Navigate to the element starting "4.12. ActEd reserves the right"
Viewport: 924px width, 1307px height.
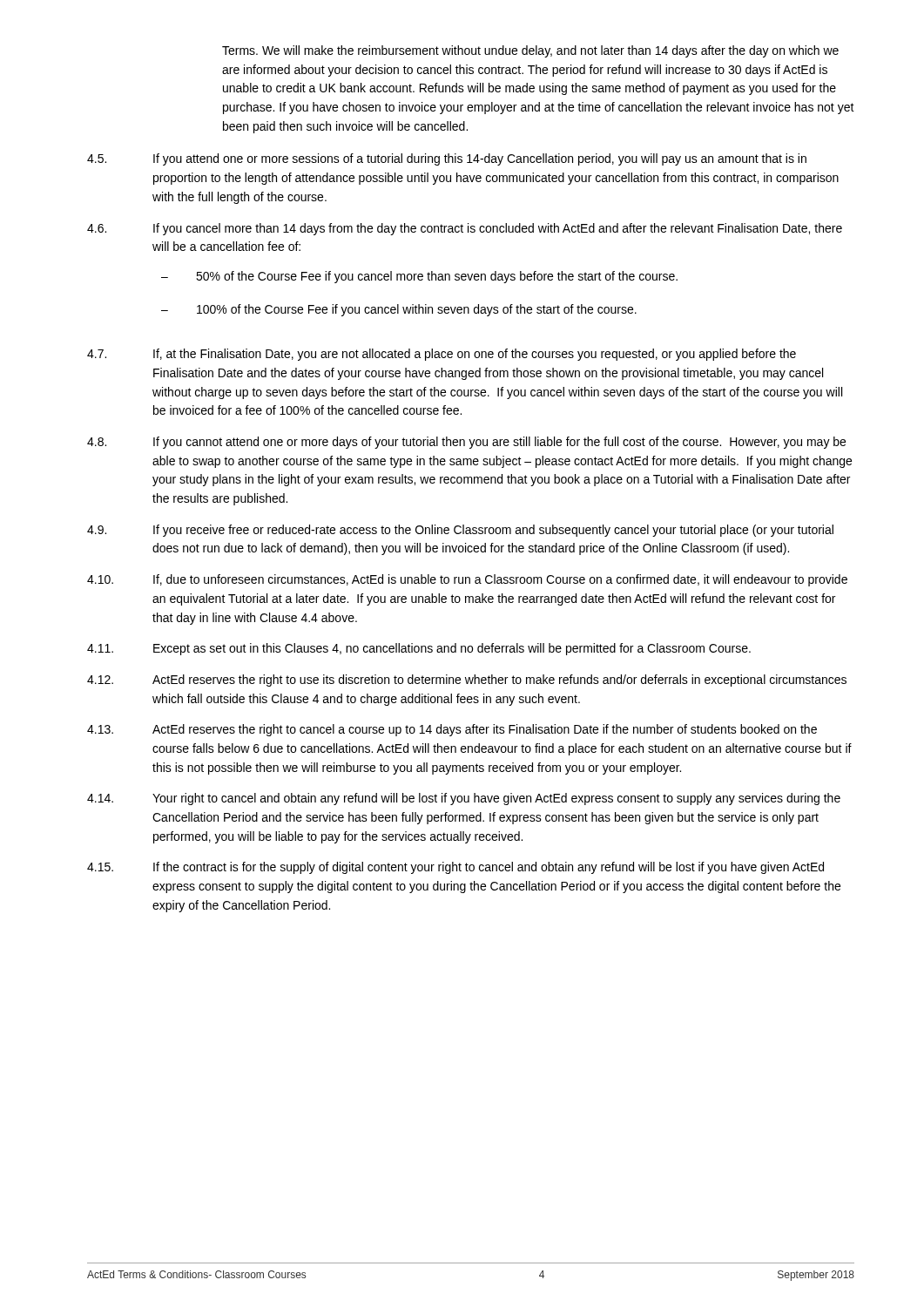(471, 690)
